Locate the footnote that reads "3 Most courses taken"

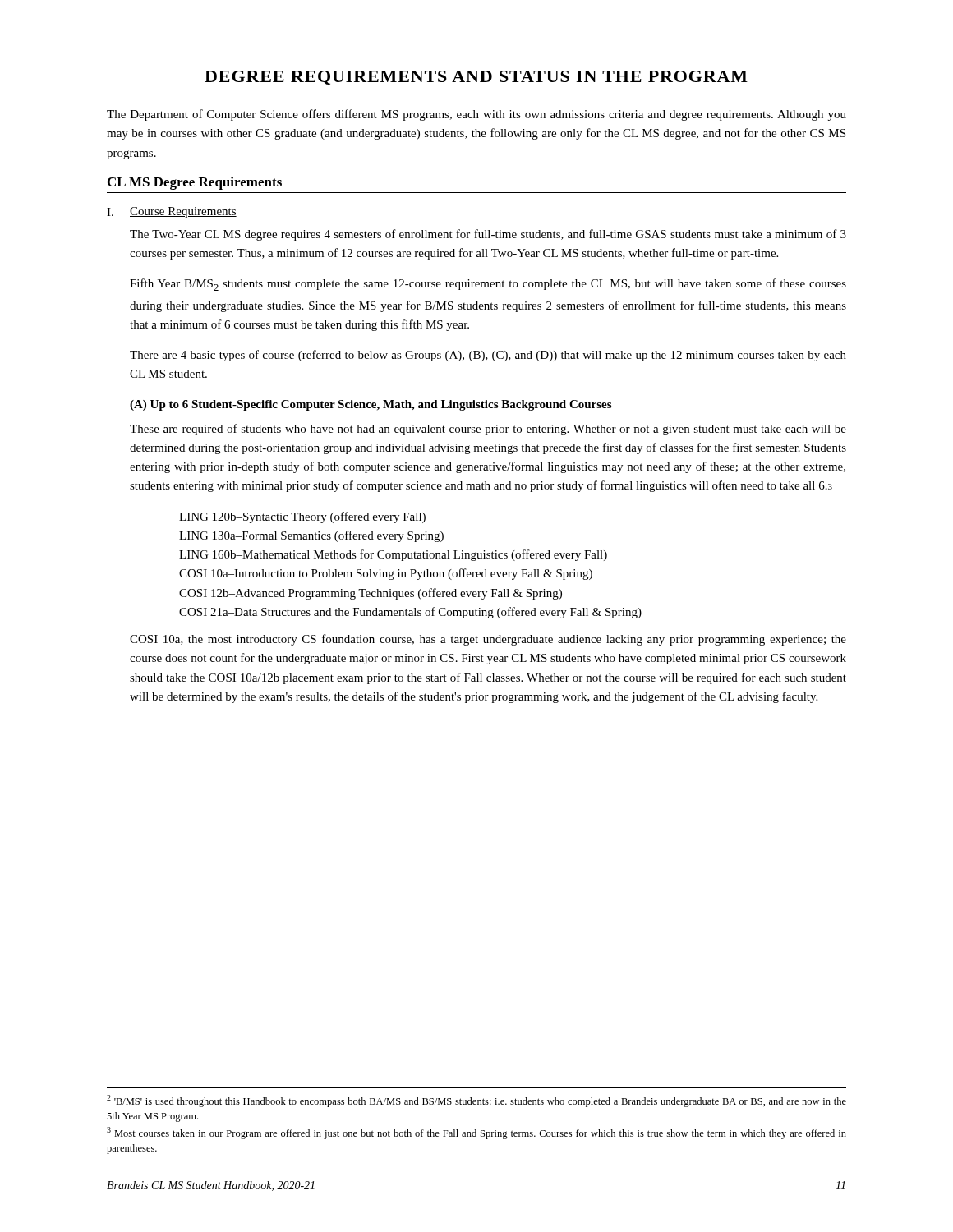point(476,1140)
